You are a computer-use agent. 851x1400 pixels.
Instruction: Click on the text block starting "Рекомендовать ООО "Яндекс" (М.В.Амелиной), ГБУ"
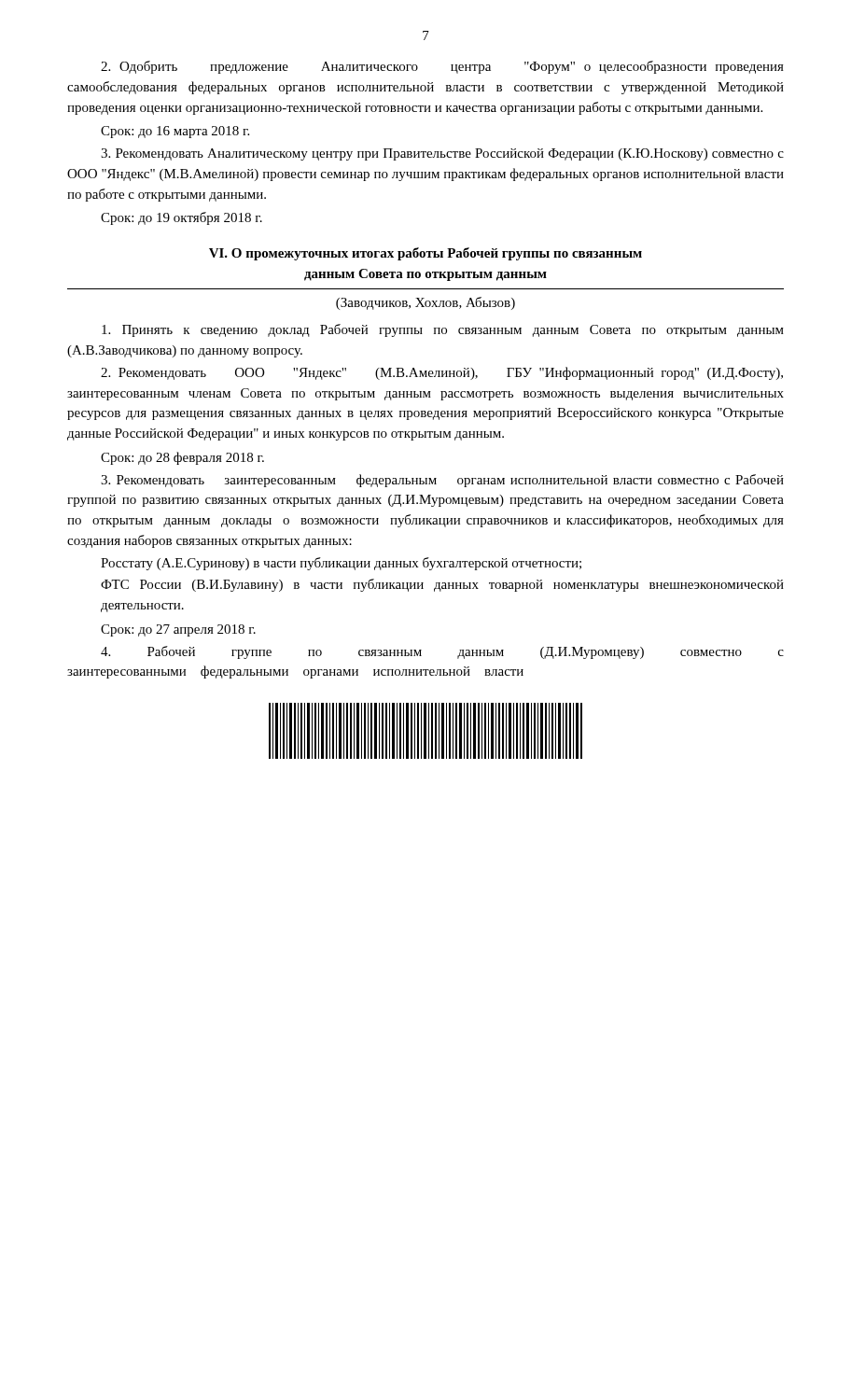pyautogui.click(x=426, y=403)
